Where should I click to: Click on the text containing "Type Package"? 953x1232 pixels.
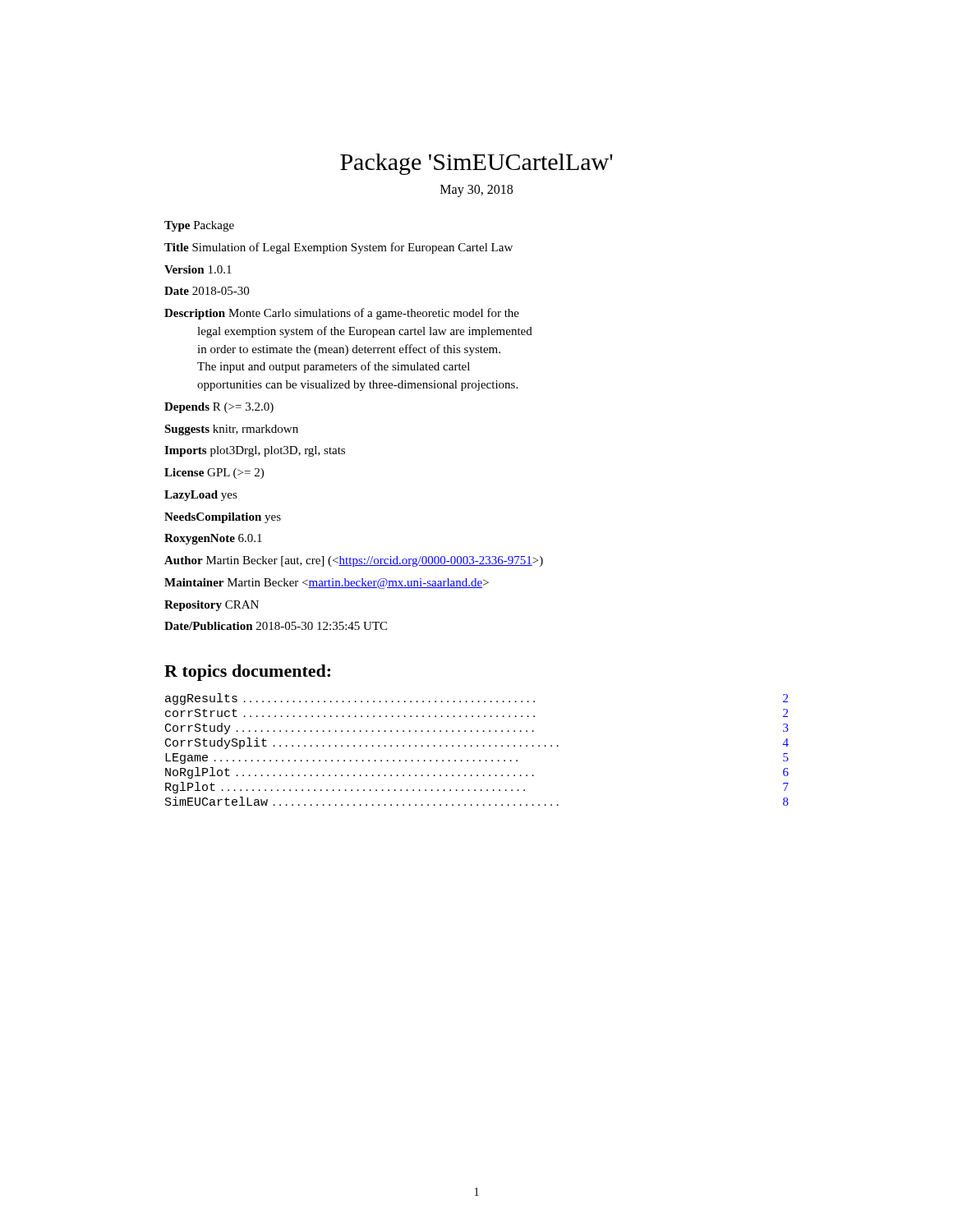[x=199, y=225]
